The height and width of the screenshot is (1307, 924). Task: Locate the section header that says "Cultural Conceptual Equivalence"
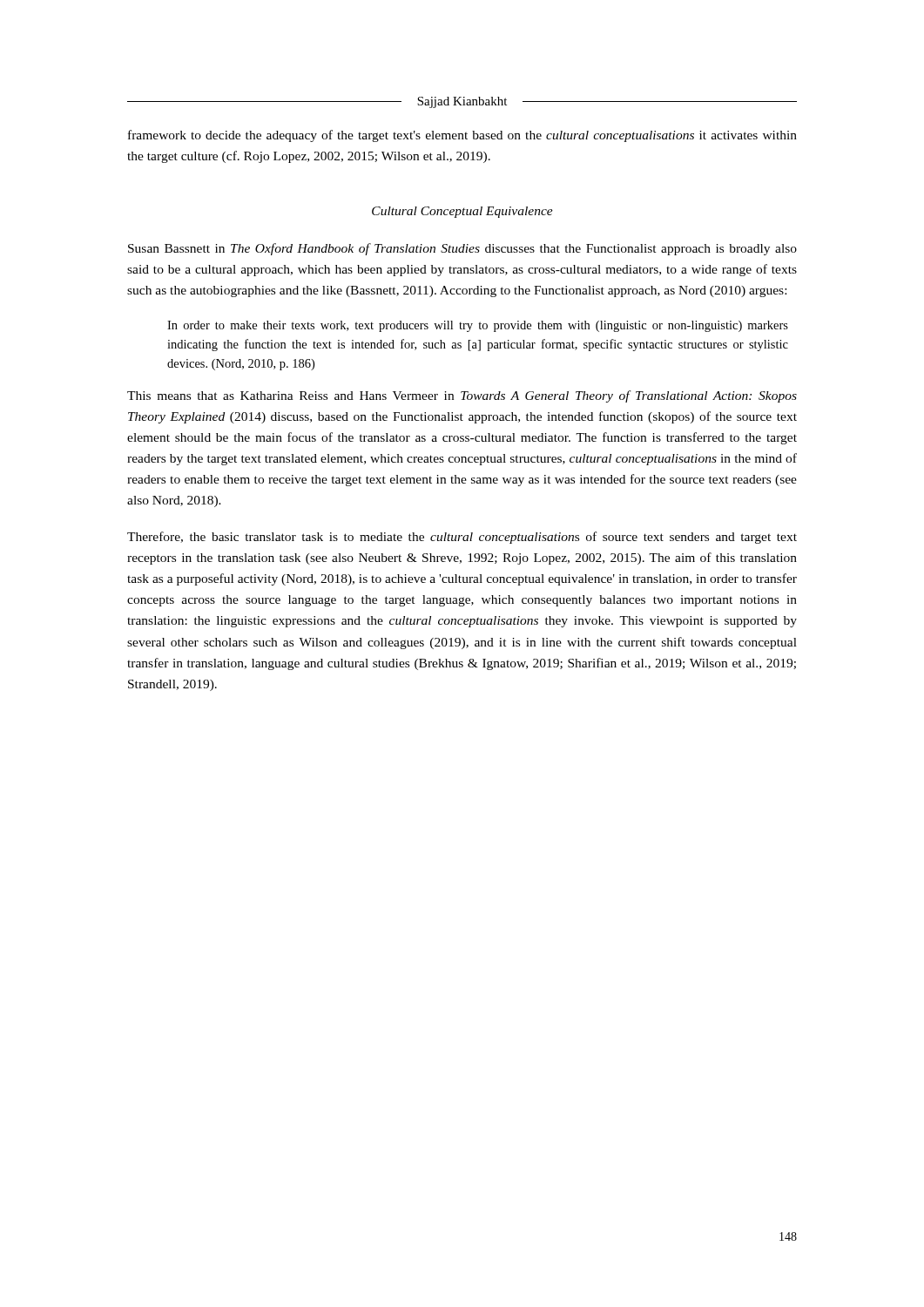(462, 210)
